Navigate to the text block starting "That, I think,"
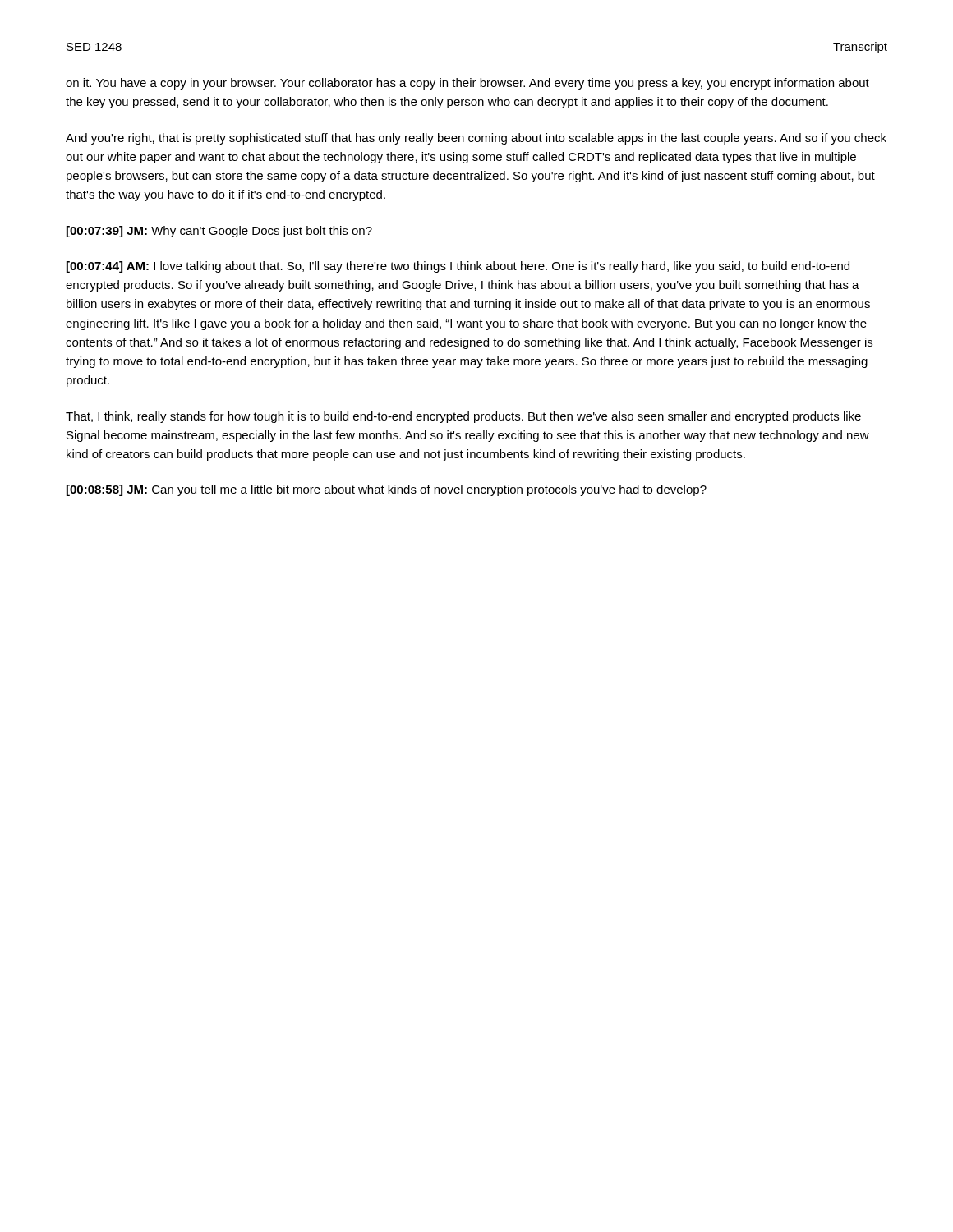 [467, 435]
